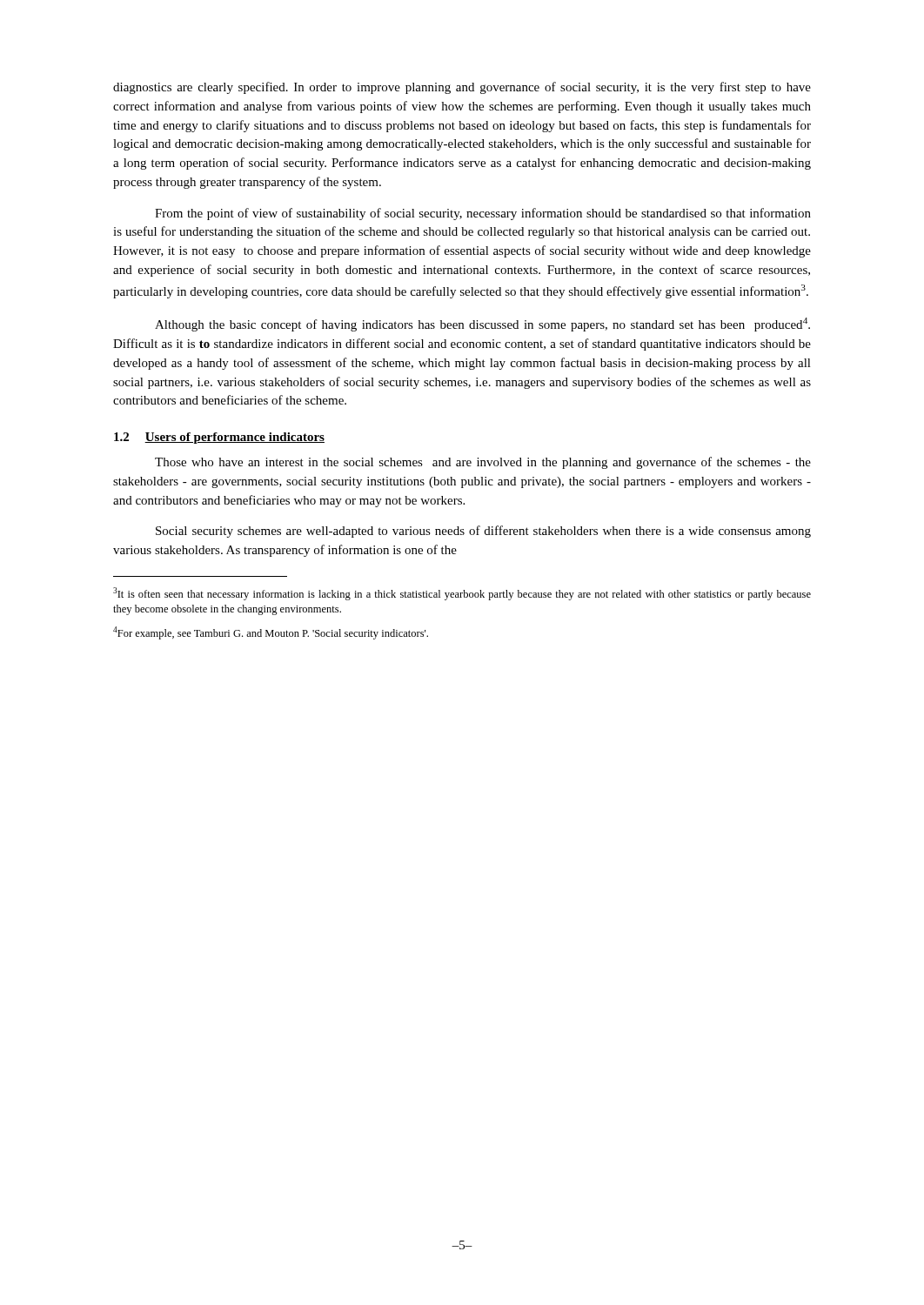Click the passage that begins "diagnostics are clearly specified."
924x1305 pixels.
[x=462, y=134]
